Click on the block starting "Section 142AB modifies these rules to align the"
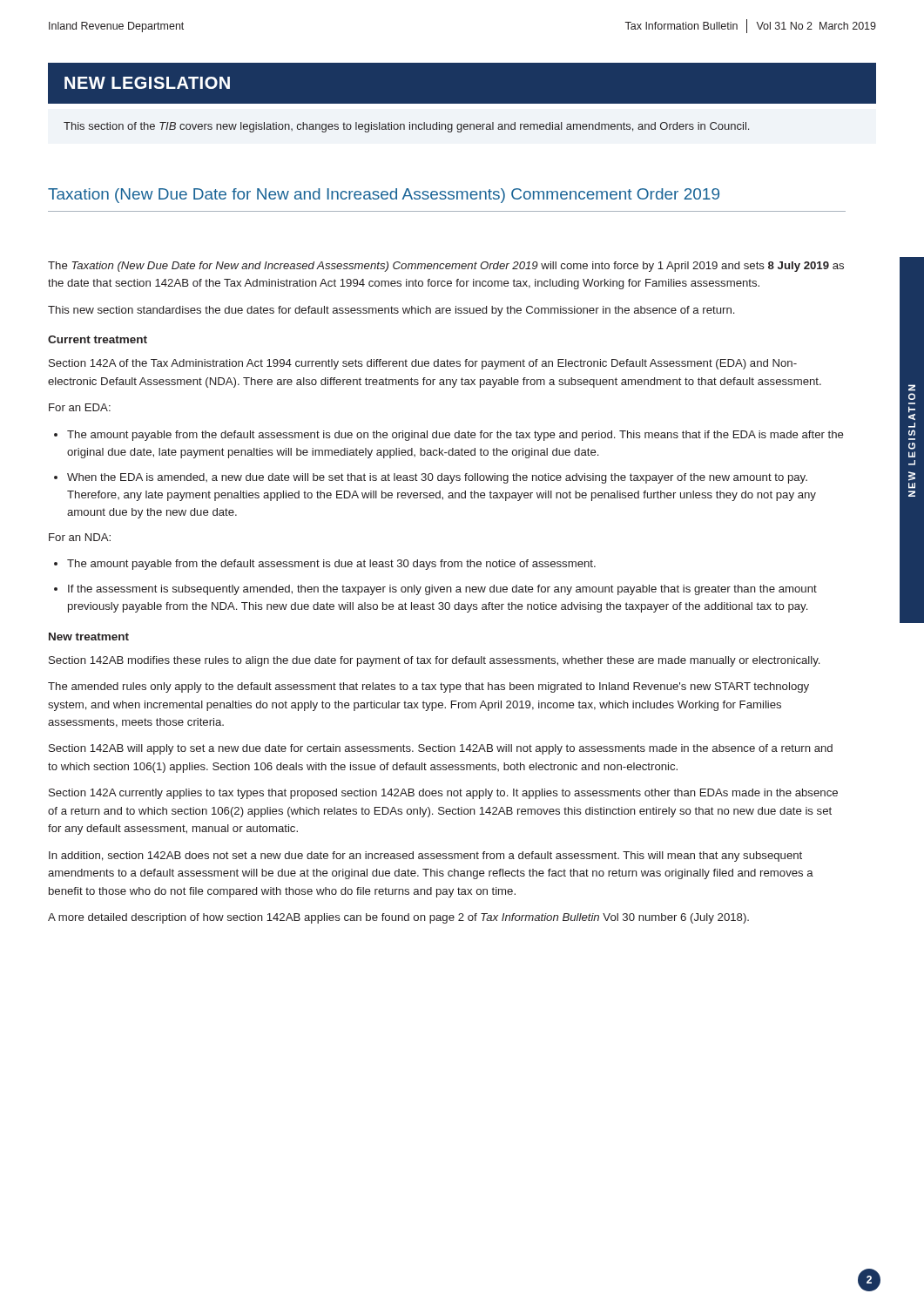Image resolution: width=924 pixels, height=1307 pixels. [447, 660]
